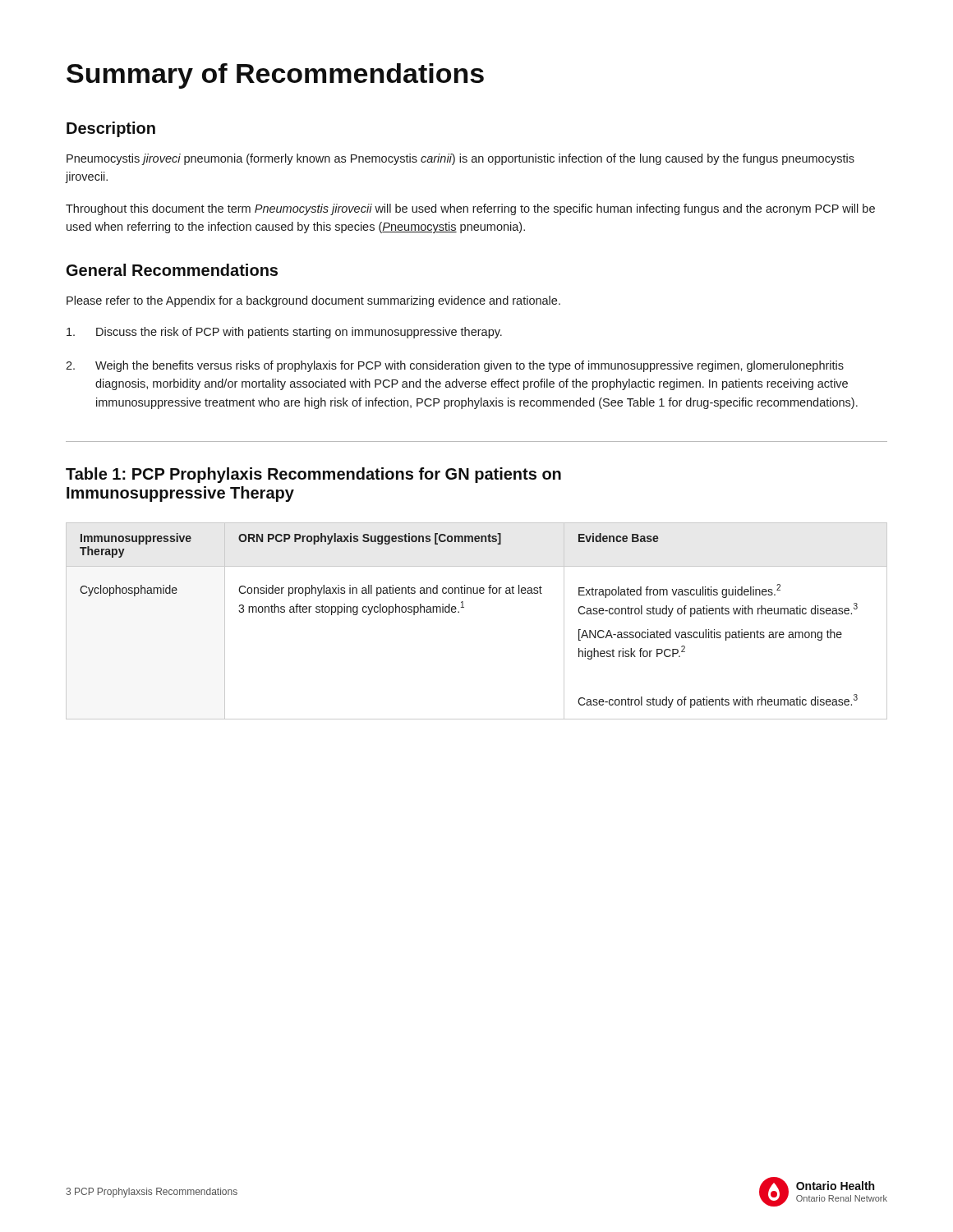Viewport: 953px width, 1232px height.
Task: Click on the table containing "ORN PCP Prophylaxis Suggestions [Comments]"
Action: pyautogui.click(x=476, y=621)
